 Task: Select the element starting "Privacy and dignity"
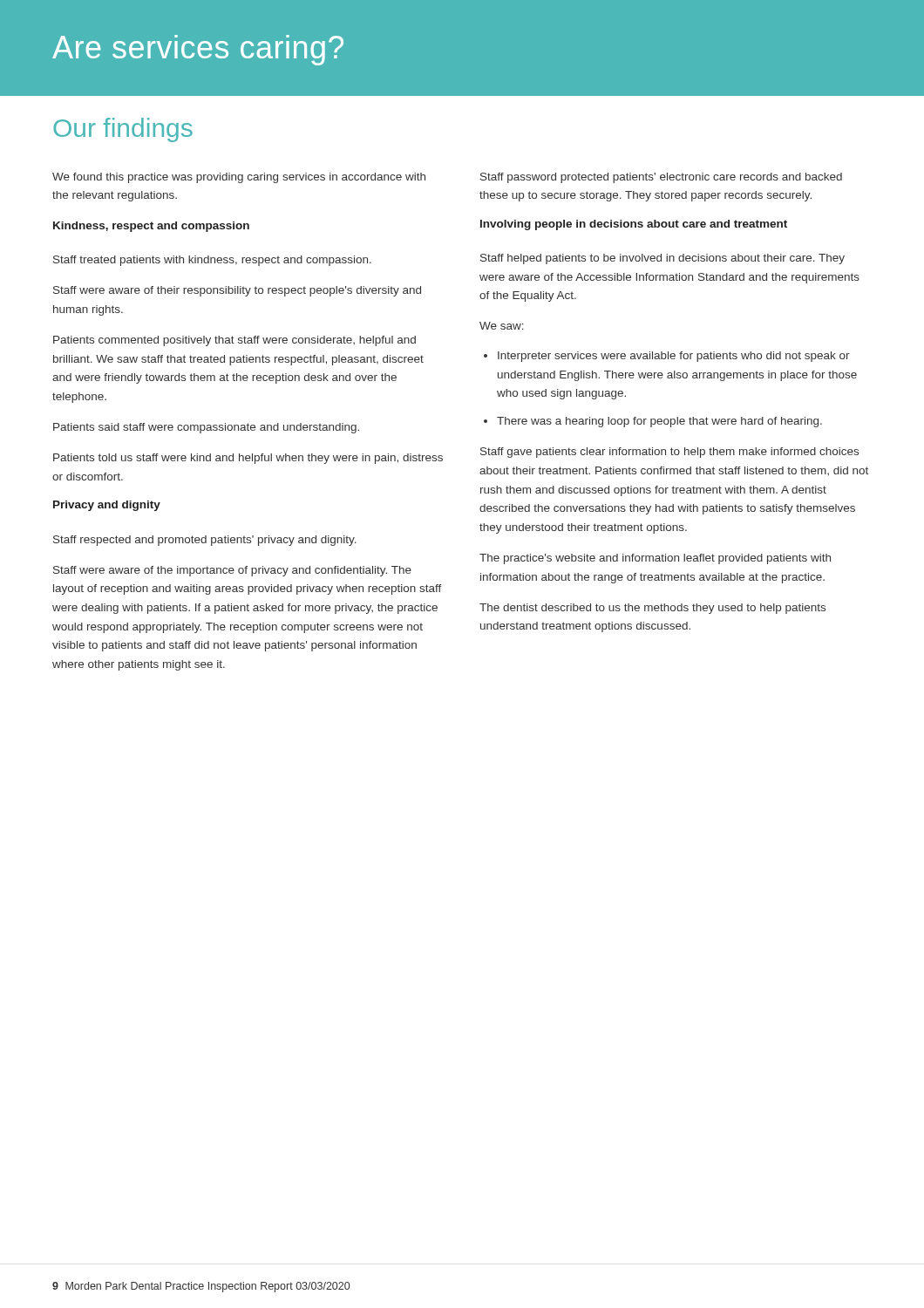coord(106,505)
